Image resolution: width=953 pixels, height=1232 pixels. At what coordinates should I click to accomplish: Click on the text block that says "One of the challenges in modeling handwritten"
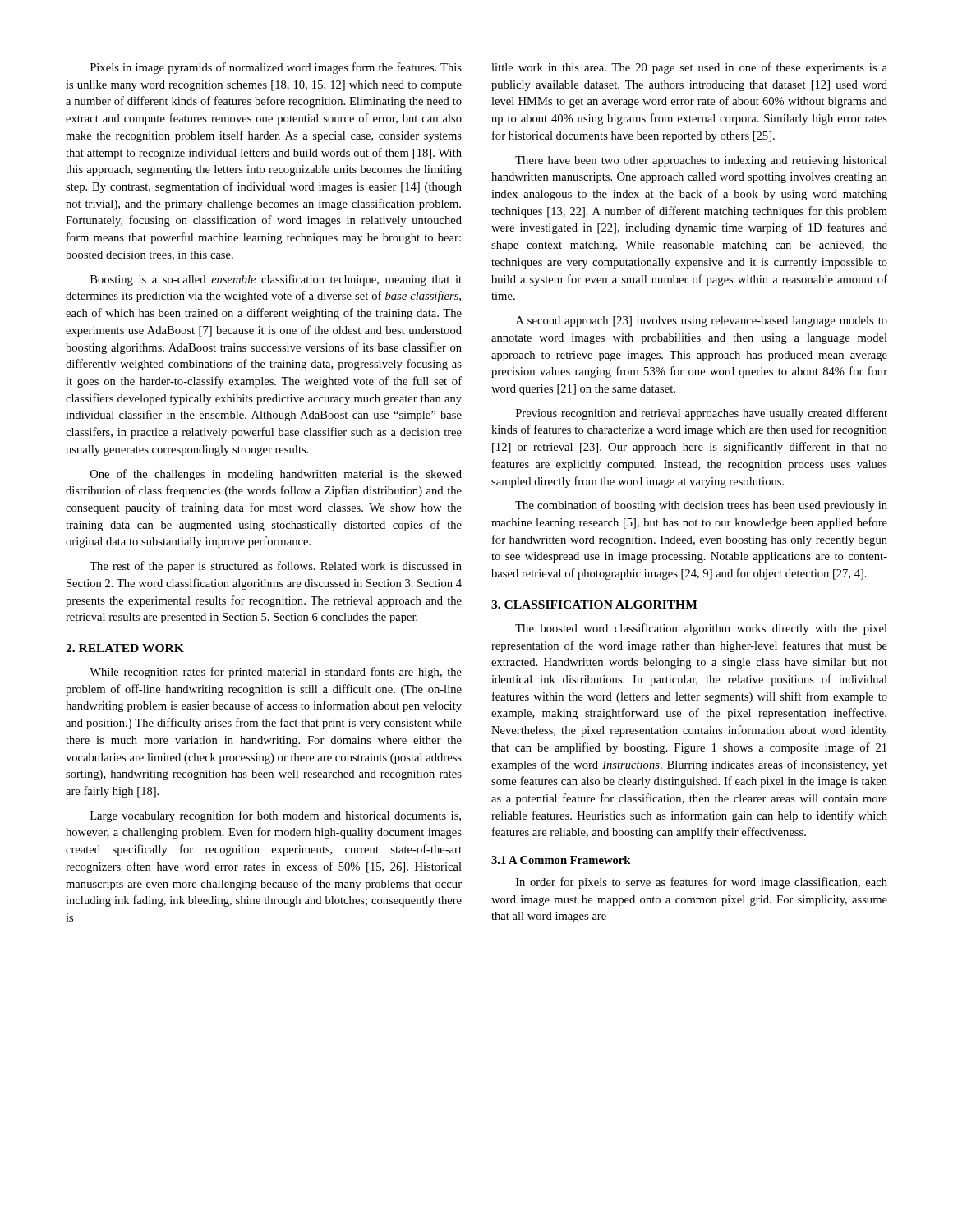click(264, 508)
